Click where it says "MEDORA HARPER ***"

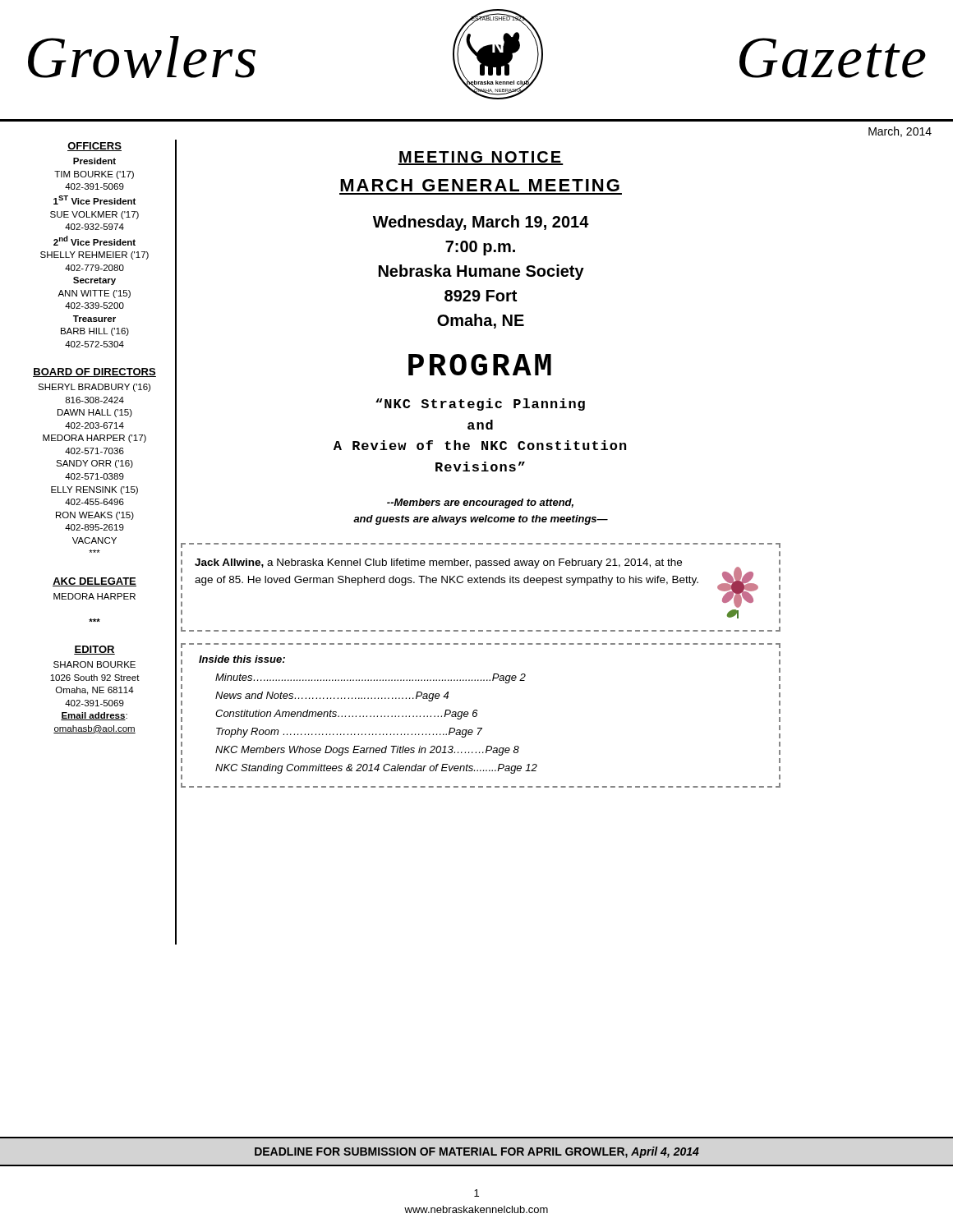(94, 609)
